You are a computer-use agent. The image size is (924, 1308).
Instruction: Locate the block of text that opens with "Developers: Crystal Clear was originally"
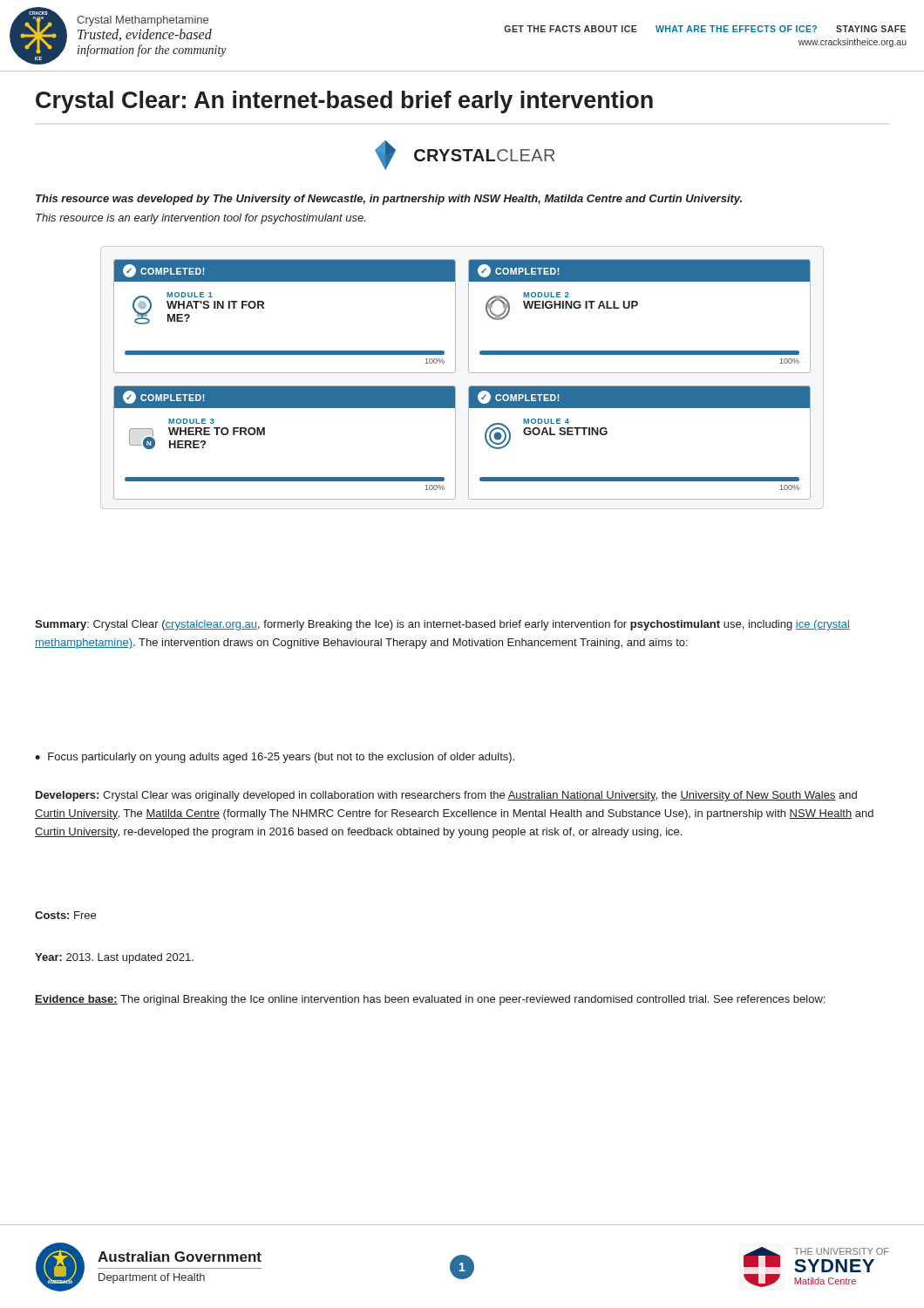454,813
